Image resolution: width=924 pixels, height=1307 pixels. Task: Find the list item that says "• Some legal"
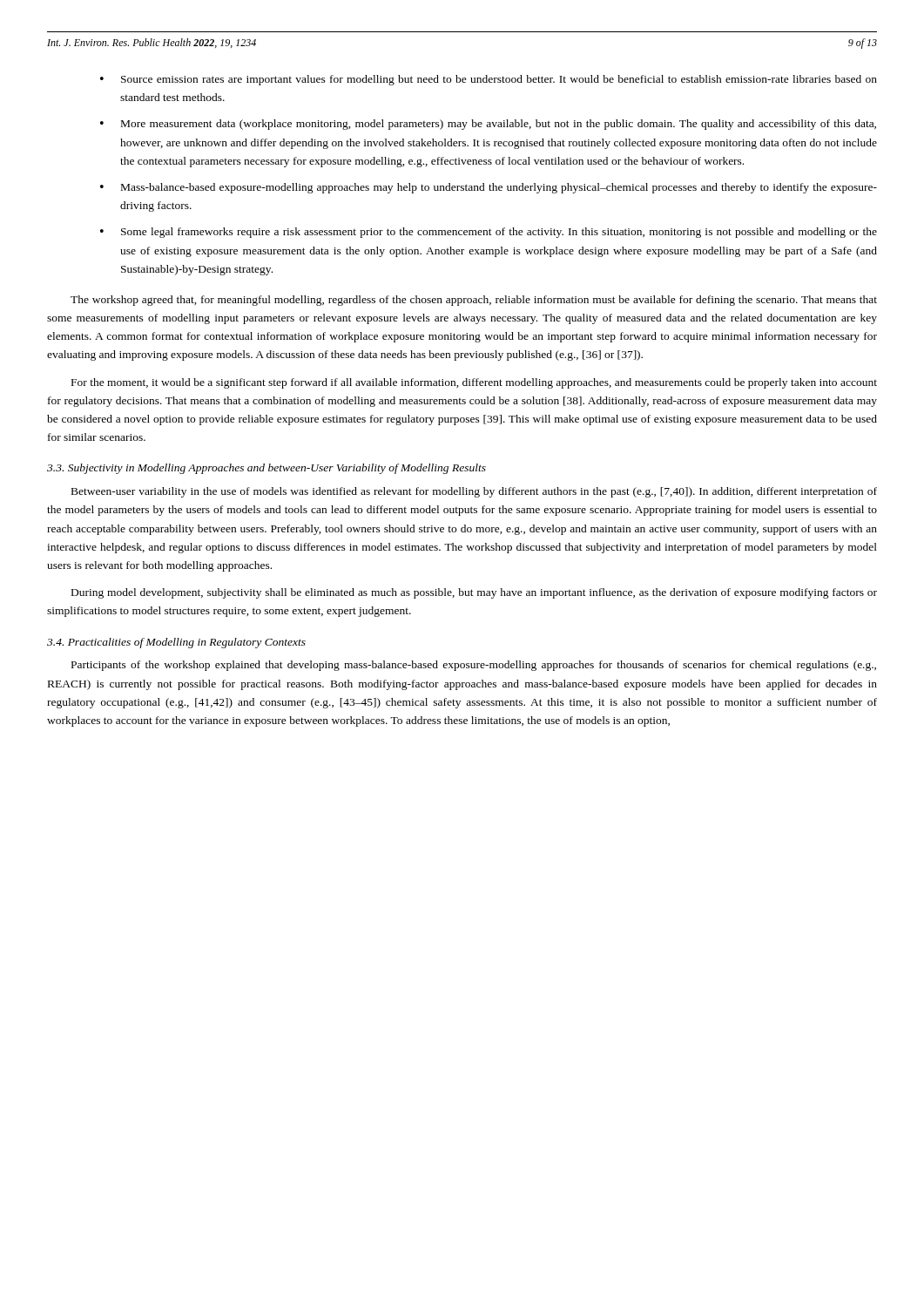click(488, 250)
